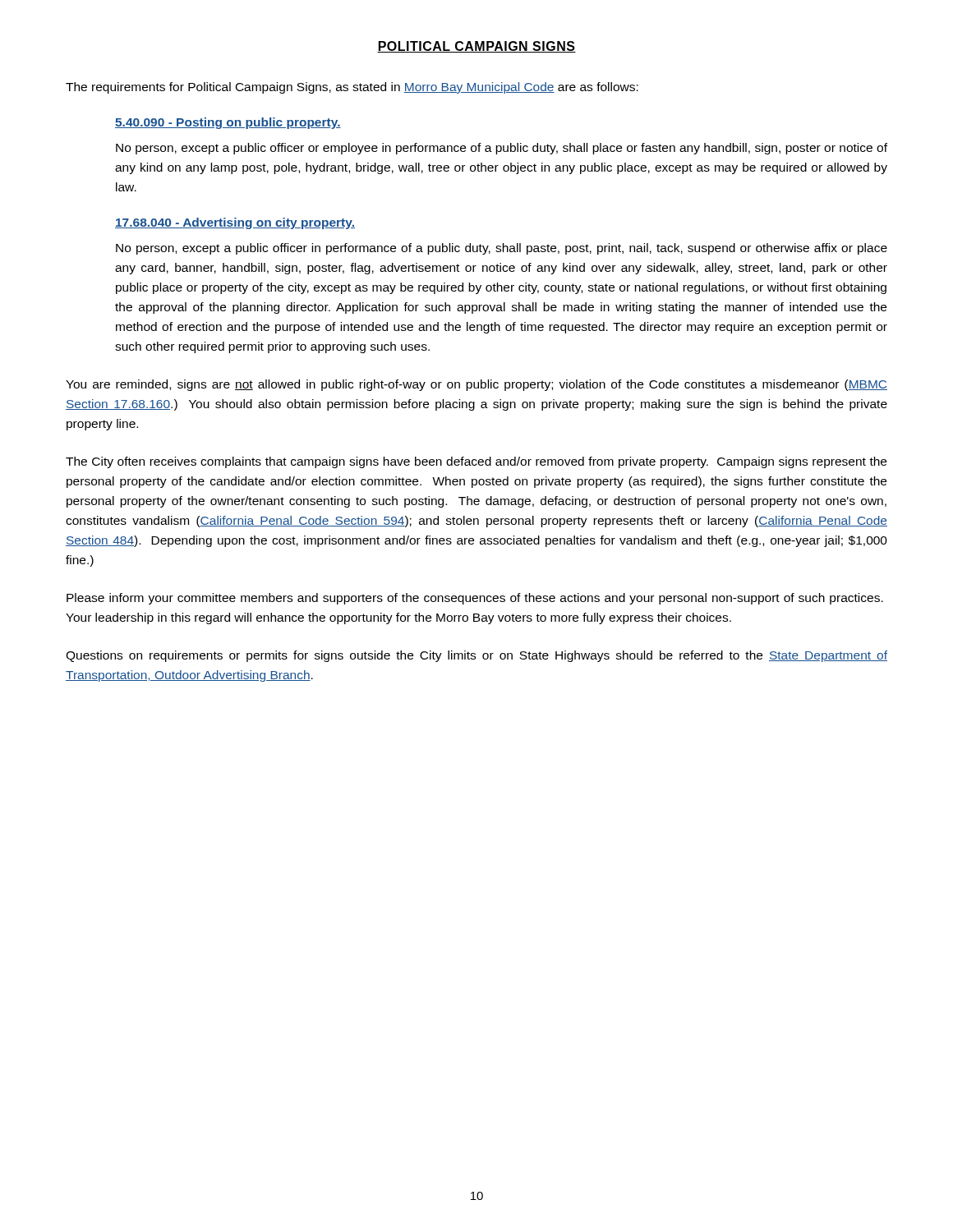This screenshot has width=953, height=1232.
Task: Point to the block beginning "You are reminded, signs are not allowed in"
Action: coord(476,404)
